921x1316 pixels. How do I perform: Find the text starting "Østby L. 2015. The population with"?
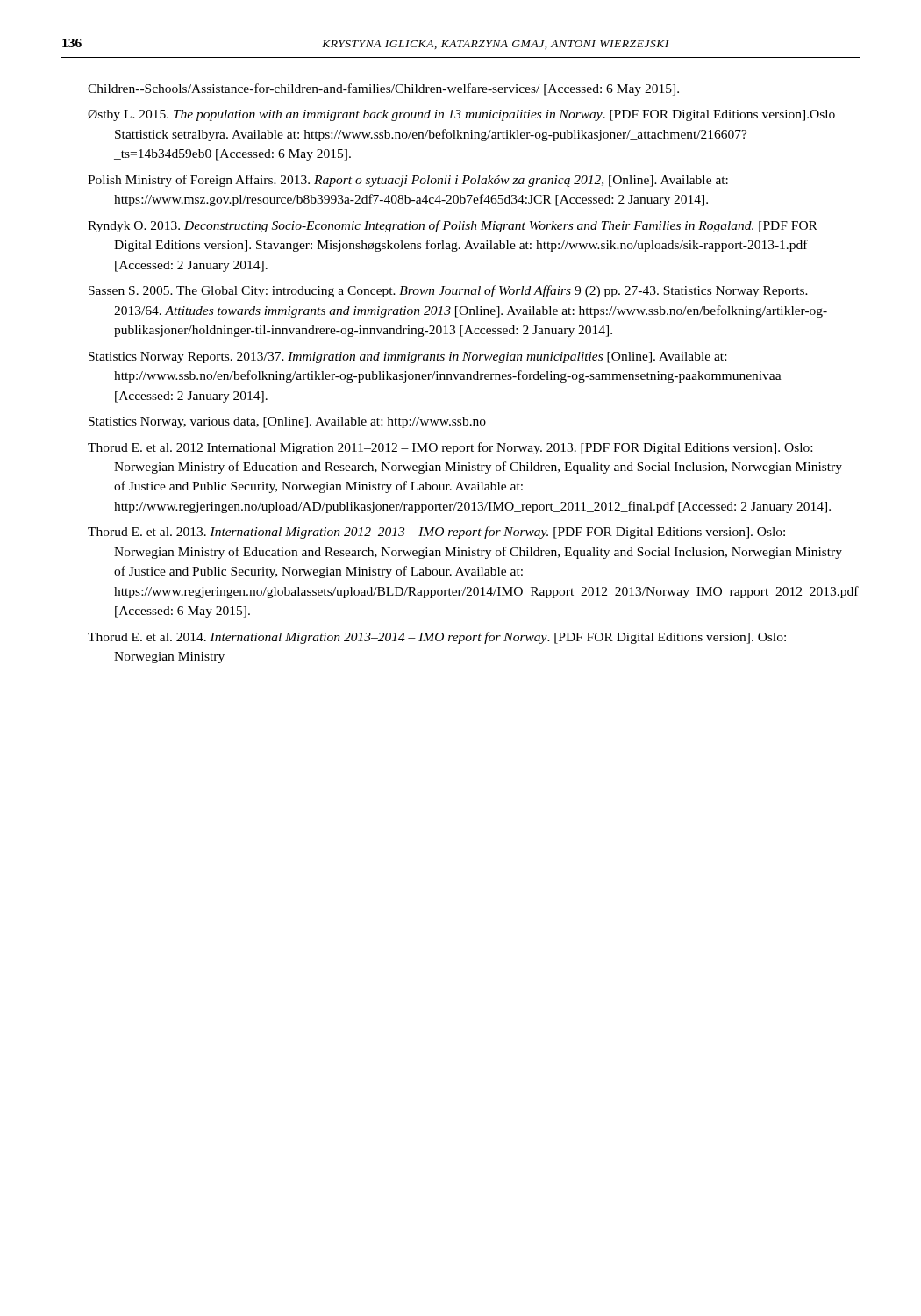pyautogui.click(x=462, y=134)
